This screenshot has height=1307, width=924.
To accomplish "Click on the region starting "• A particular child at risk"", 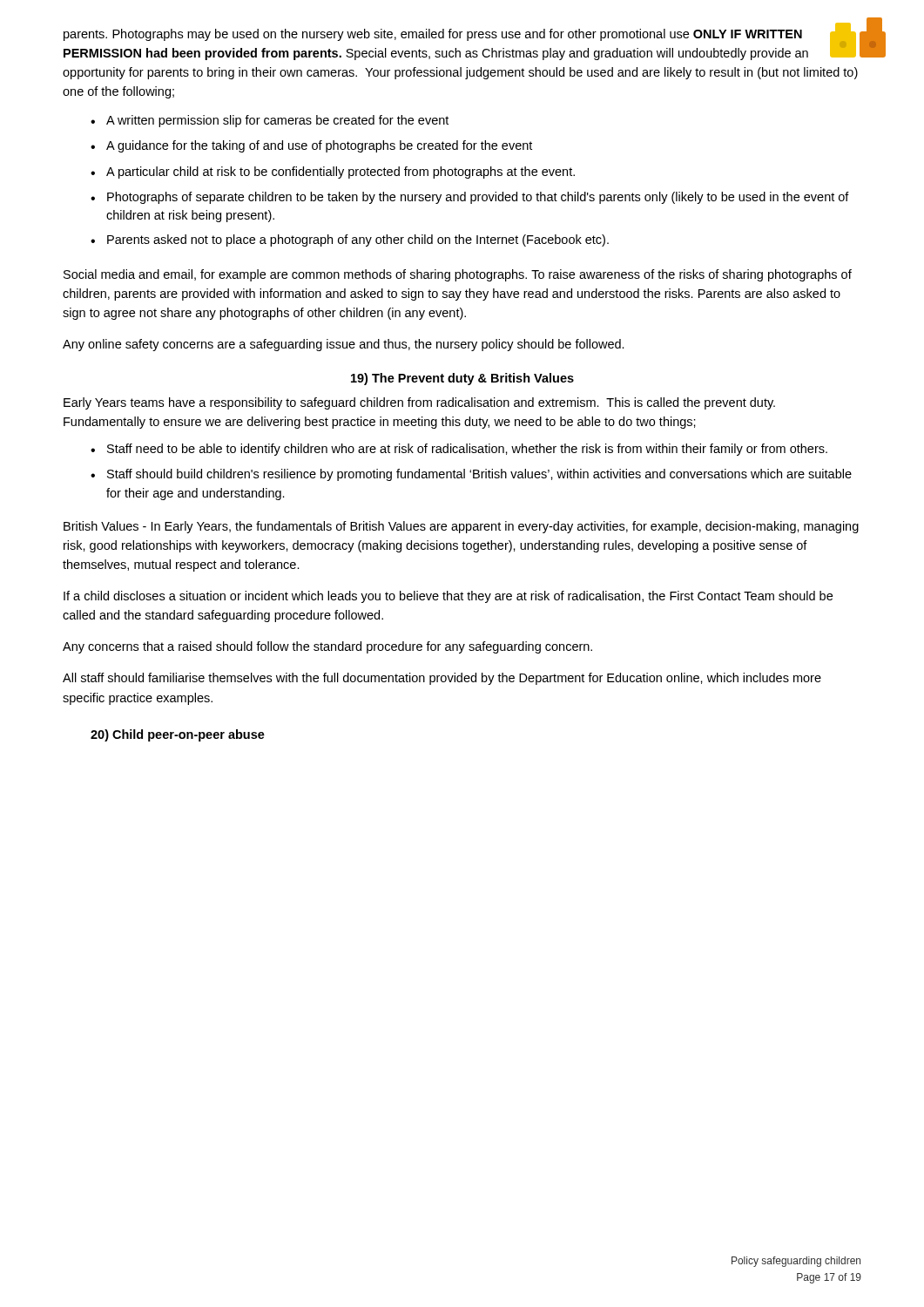I will pyautogui.click(x=476, y=173).
